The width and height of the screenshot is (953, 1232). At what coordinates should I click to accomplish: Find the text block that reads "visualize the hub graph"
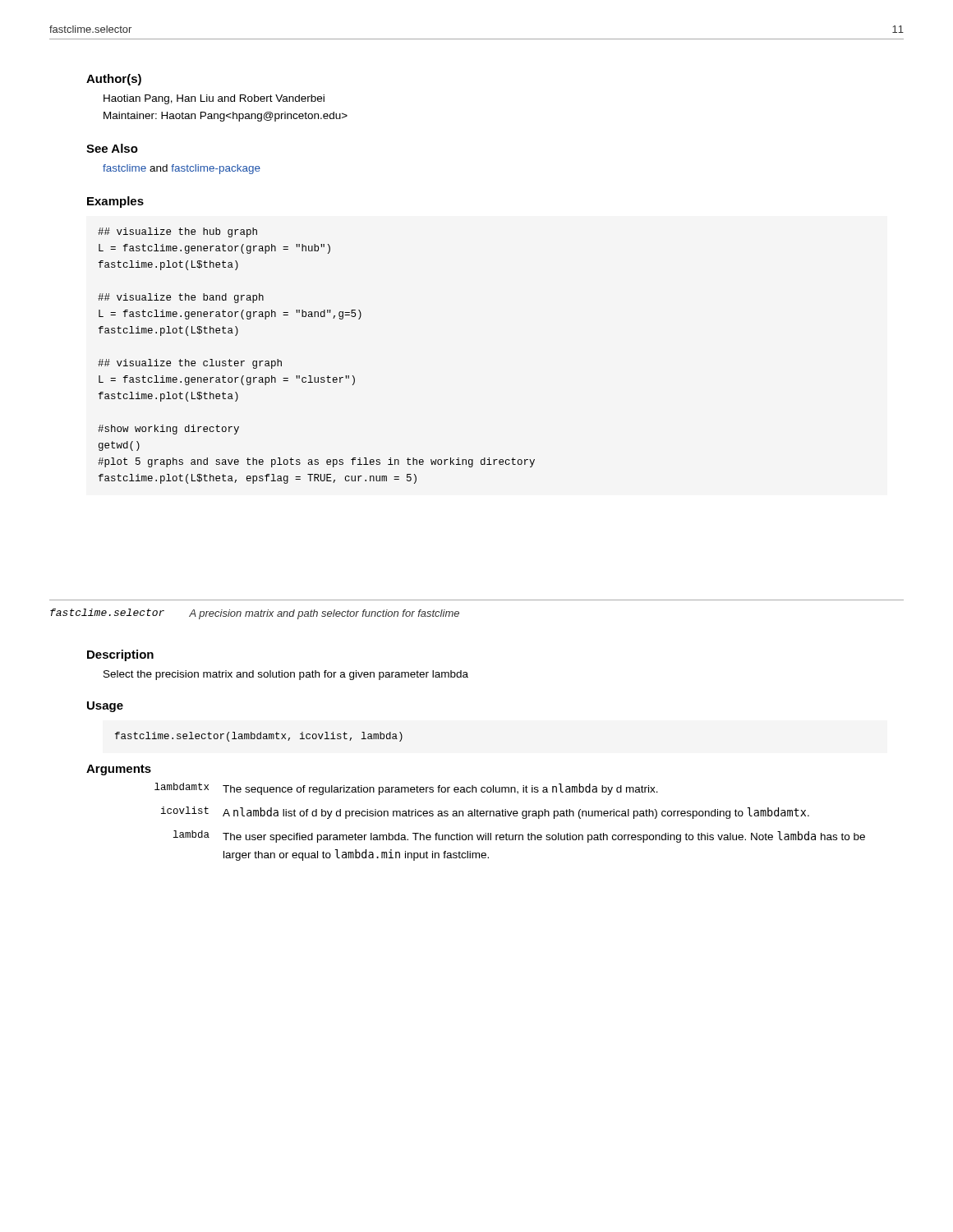pyautogui.click(x=177, y=232)
